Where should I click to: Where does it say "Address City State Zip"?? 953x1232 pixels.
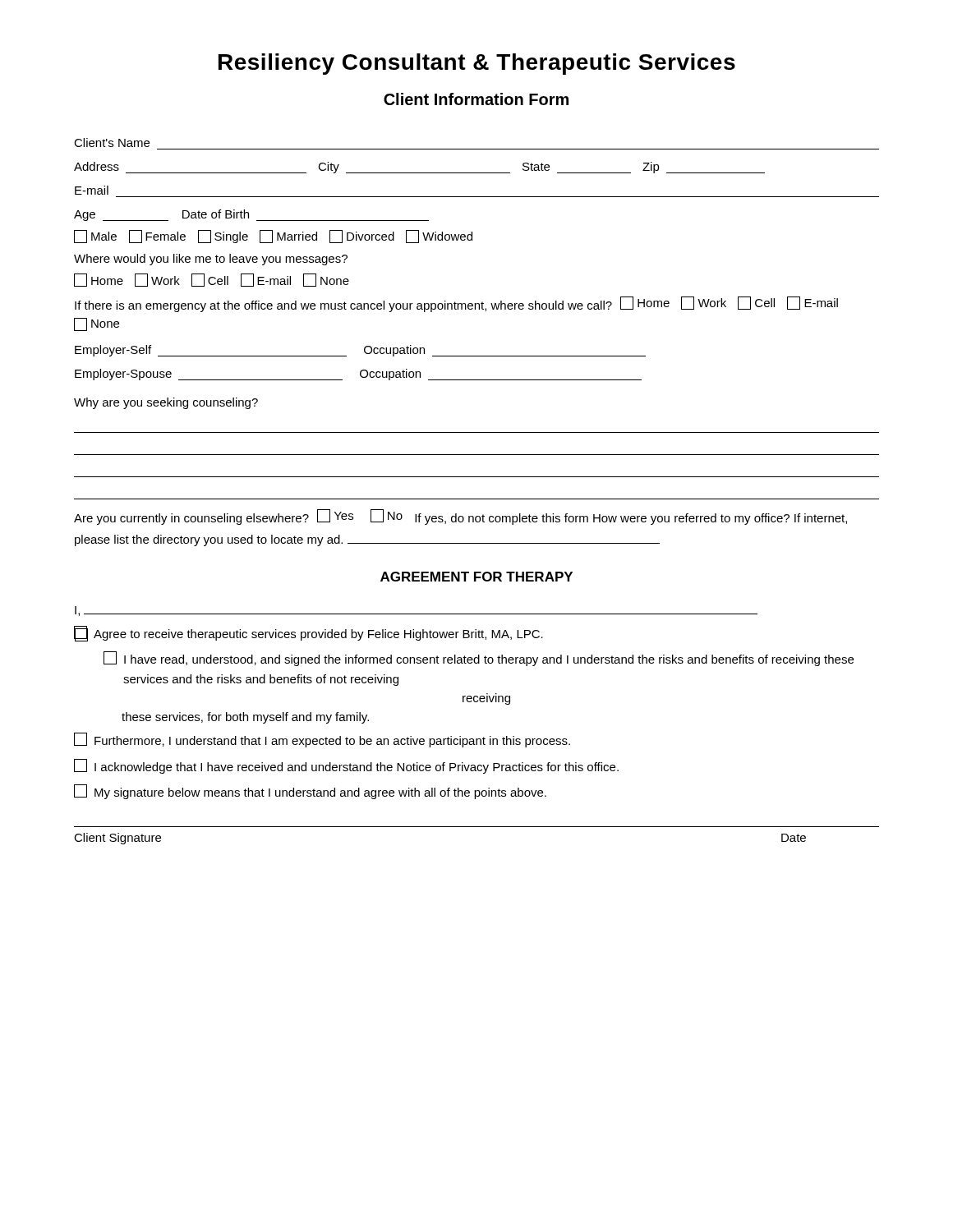pyautogui.click(x=419, y=166)
